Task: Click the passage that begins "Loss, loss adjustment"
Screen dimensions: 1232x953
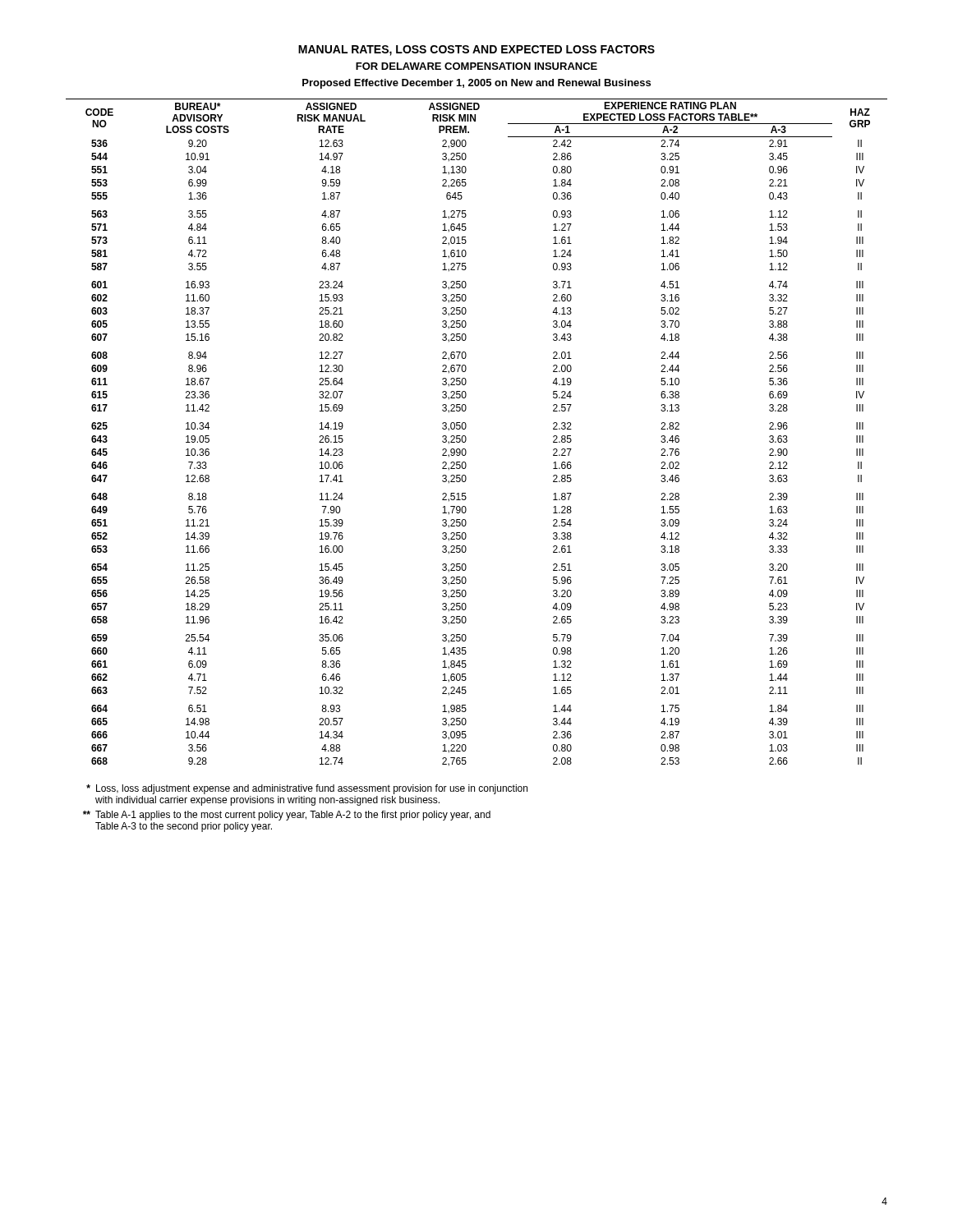Action: (476, 794)
